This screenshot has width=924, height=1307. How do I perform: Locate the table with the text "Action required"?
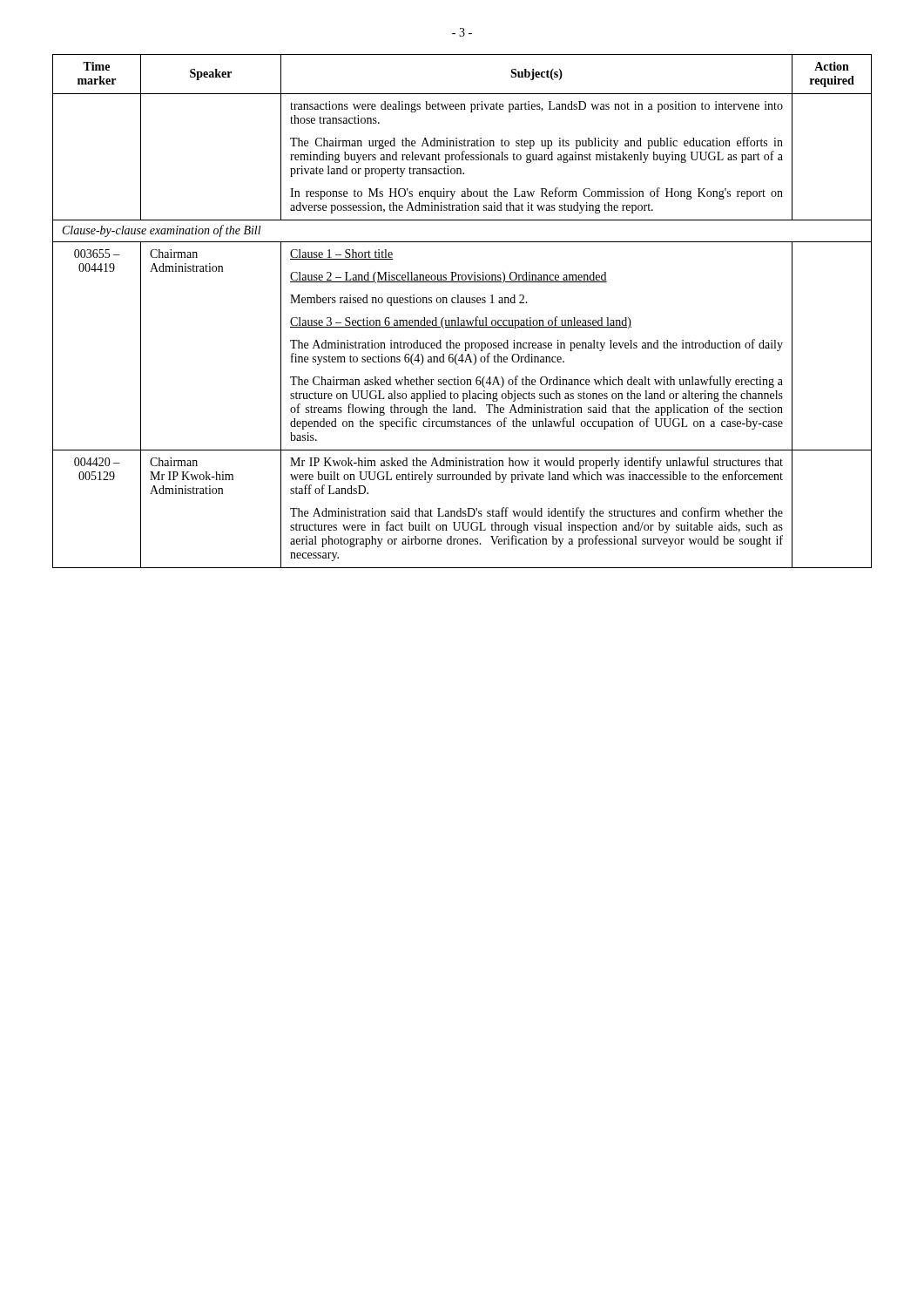(462, 311)
